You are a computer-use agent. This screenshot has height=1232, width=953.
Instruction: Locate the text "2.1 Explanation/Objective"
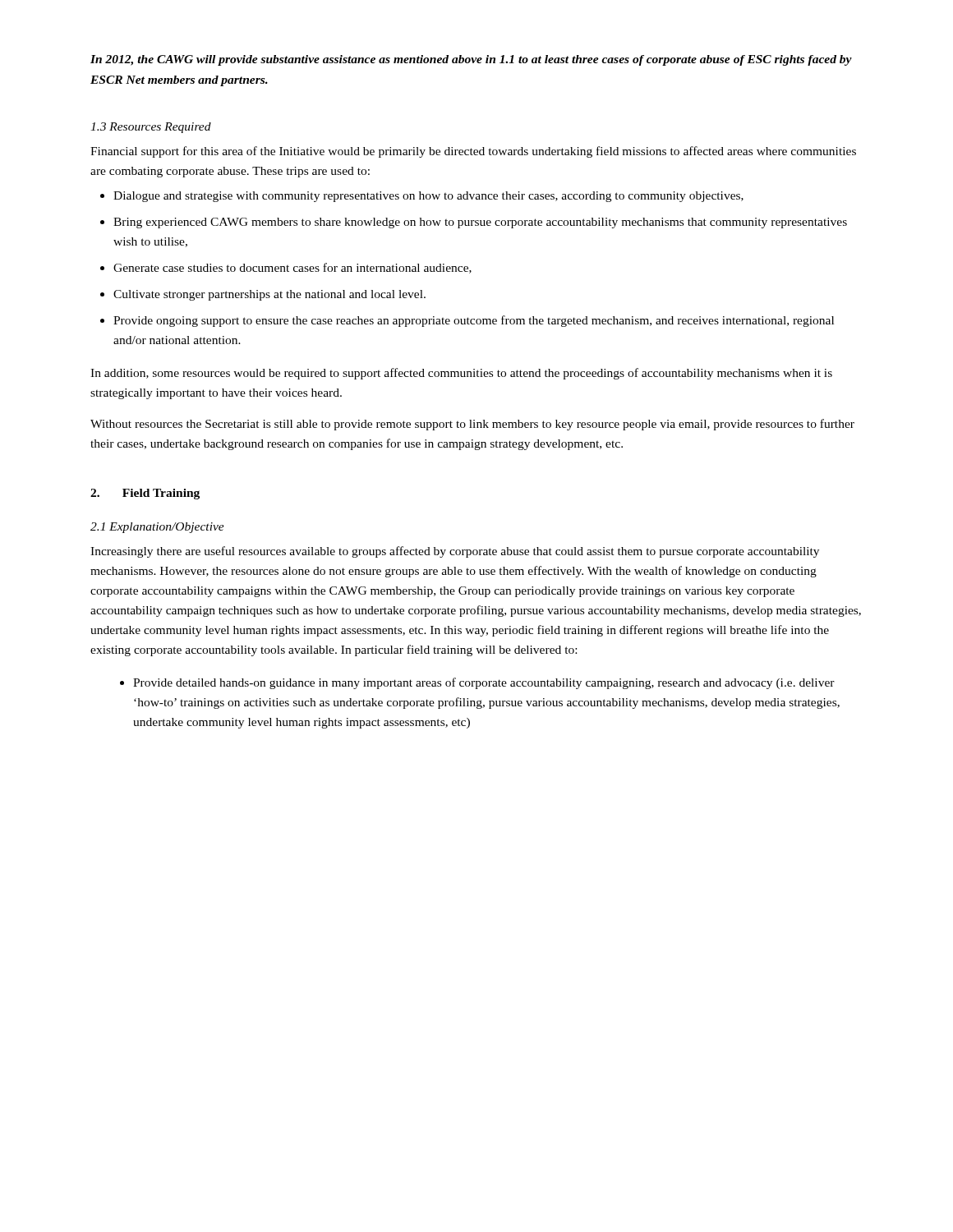tap(157, 528)
